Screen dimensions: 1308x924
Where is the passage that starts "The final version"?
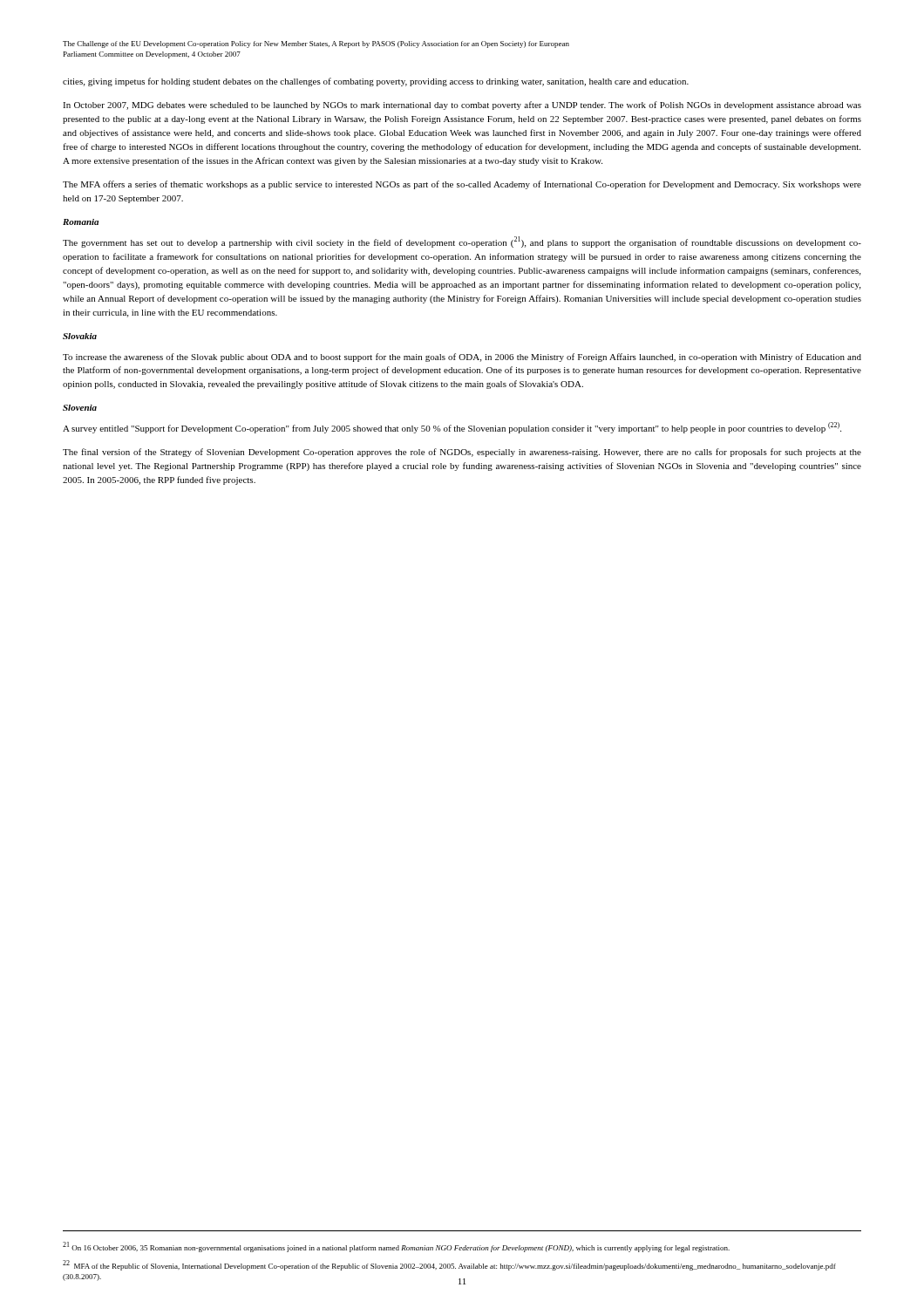(462, 467)
